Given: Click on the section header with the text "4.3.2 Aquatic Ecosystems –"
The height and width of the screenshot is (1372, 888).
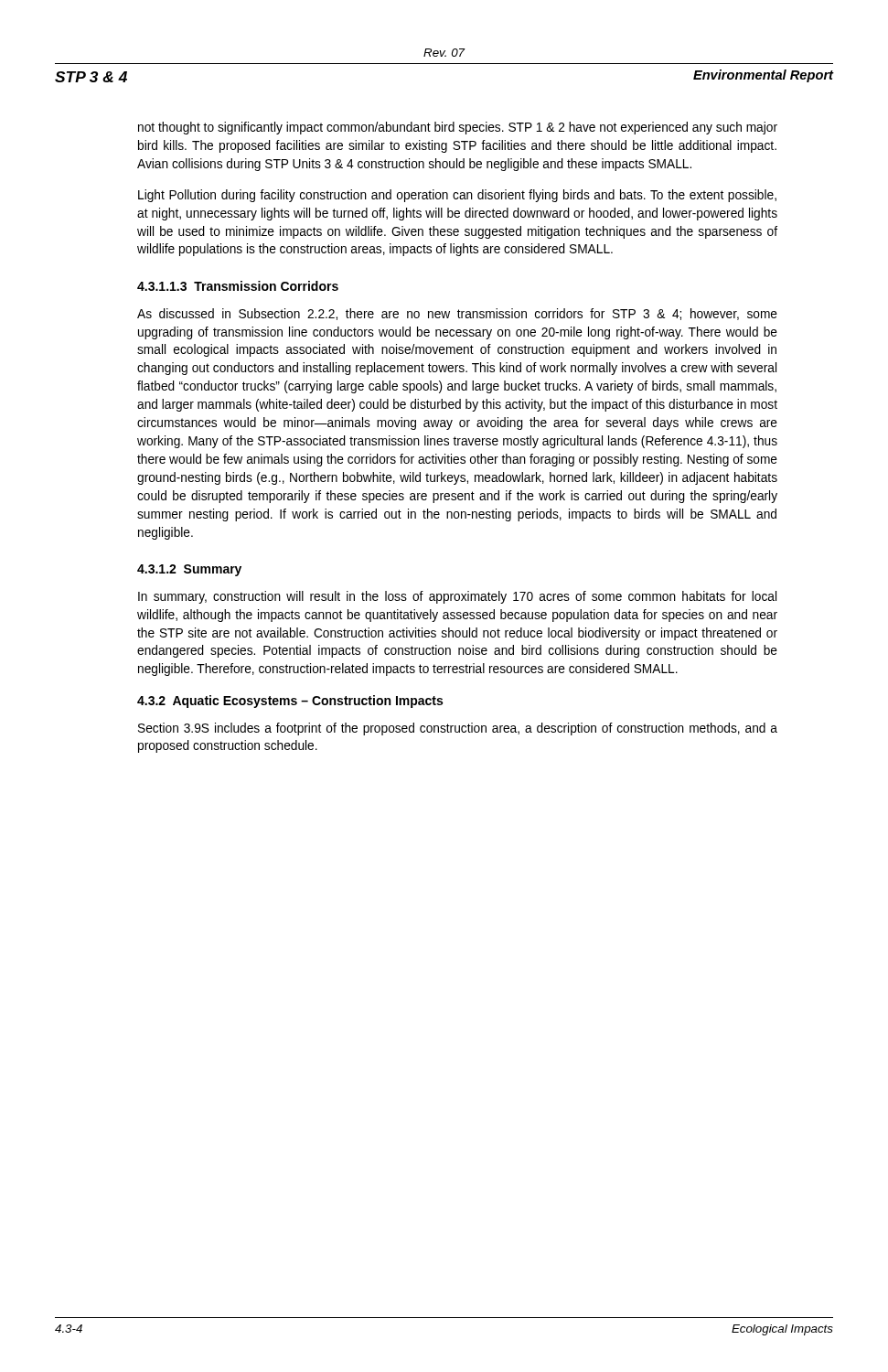Looking at the screenshot, I should tap(290, 701).
